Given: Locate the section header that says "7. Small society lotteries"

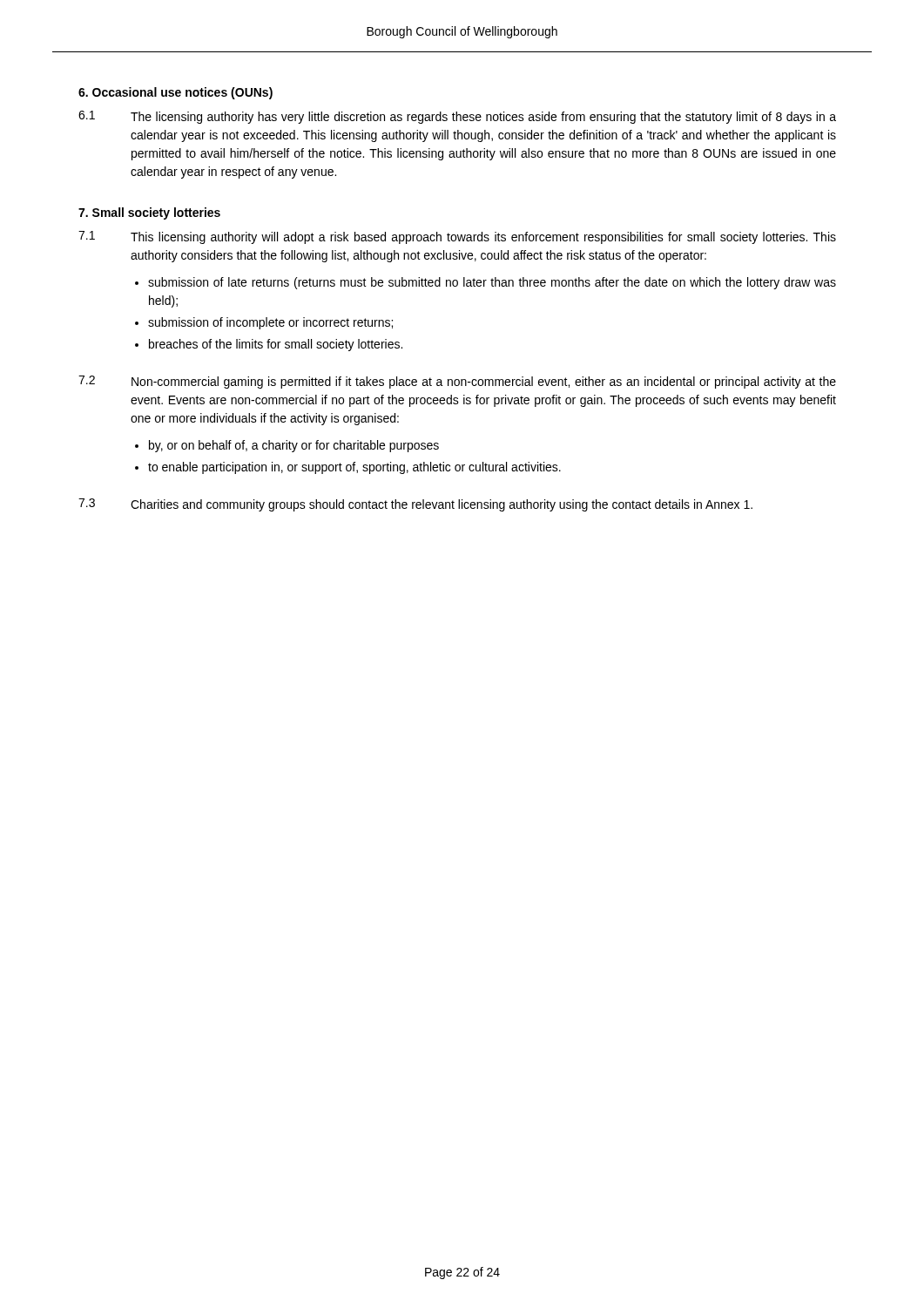Looking at the screenshot, I should [x=150, y=213].
